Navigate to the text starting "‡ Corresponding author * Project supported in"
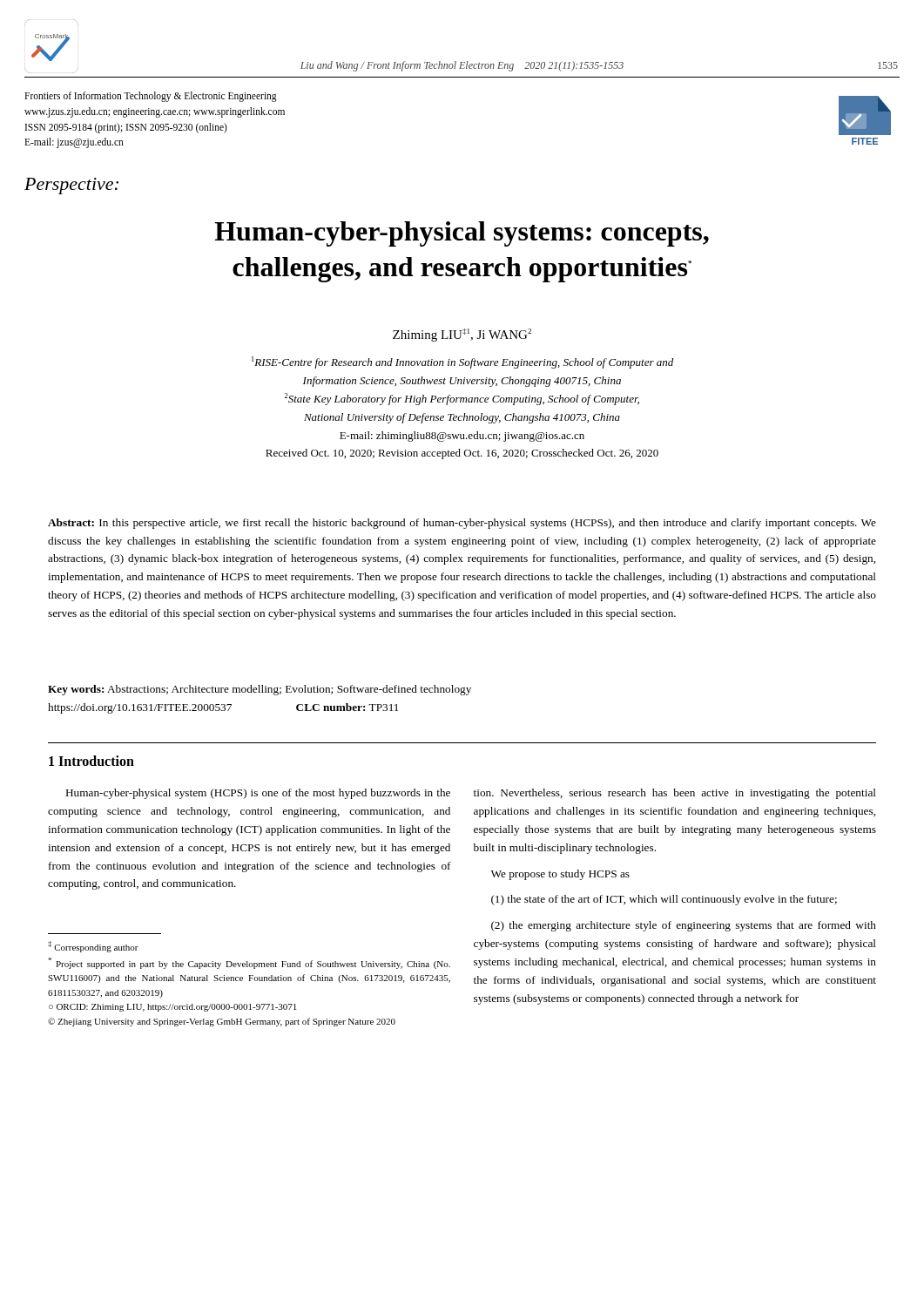Image resolution: width=924 pixels, height=1307 pixels. click(x=249, y=983)
